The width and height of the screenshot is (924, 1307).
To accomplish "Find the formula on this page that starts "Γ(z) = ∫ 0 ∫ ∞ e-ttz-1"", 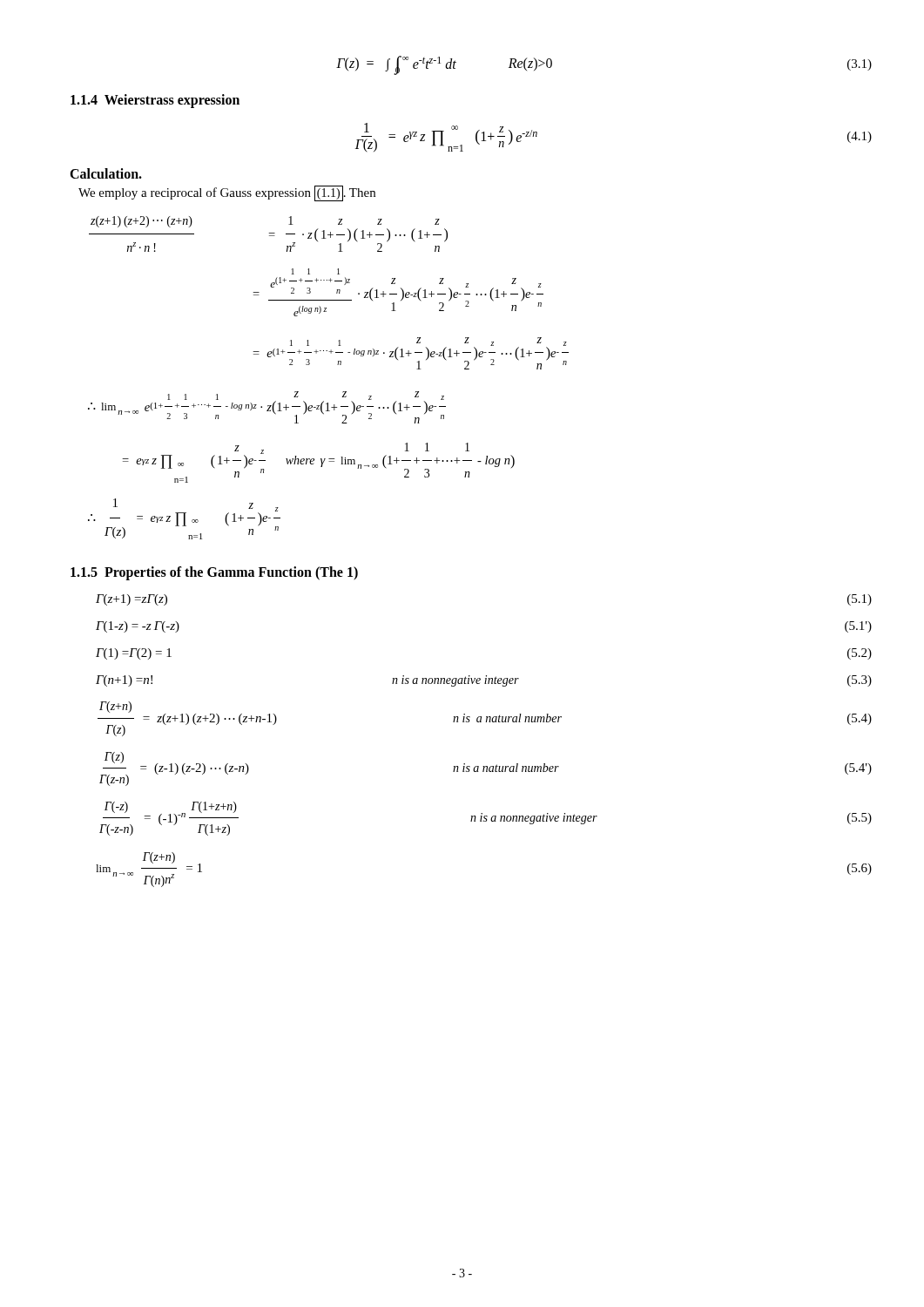I will (398, 65).
